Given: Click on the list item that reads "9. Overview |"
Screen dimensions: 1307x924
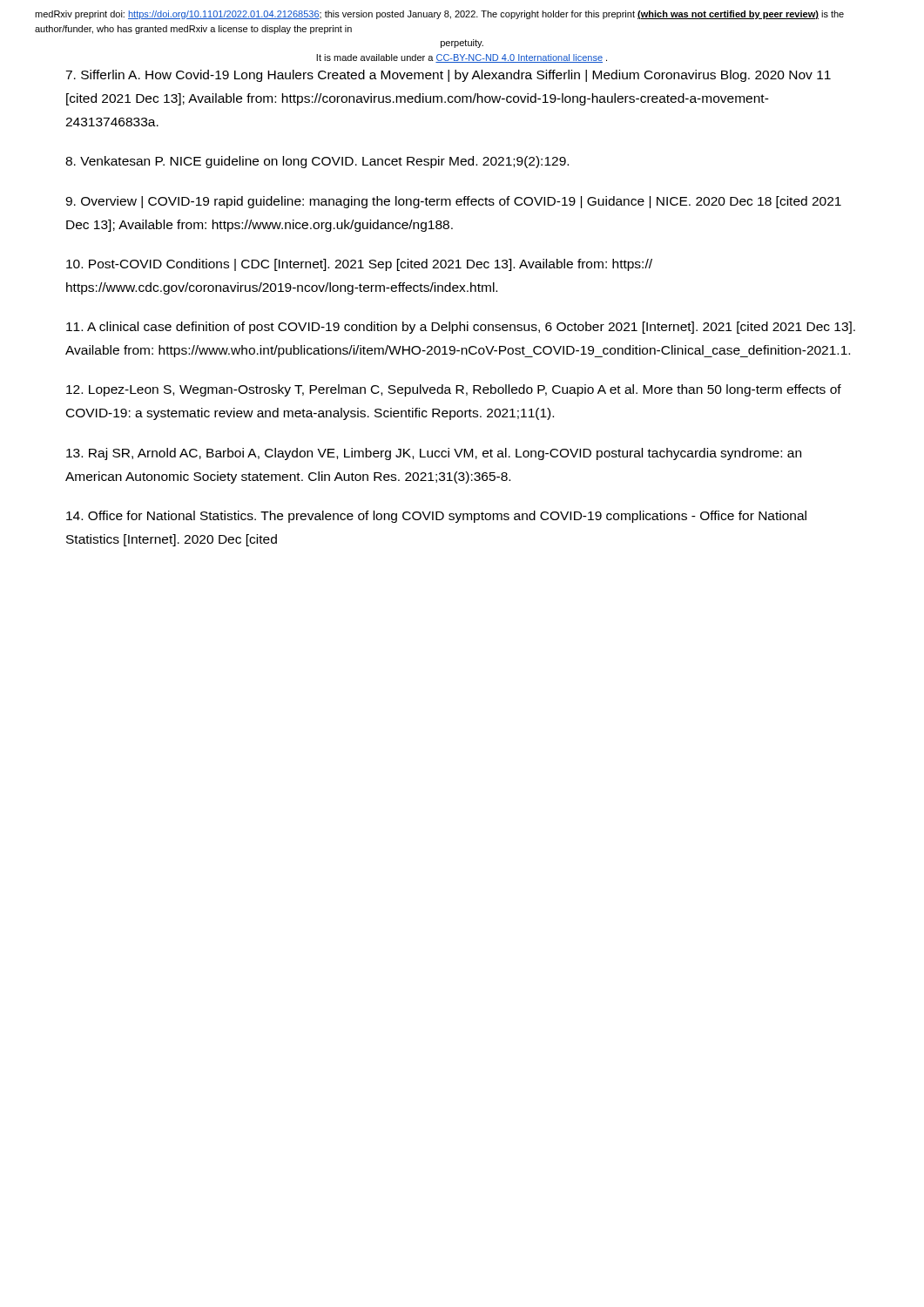Looking at the screenshot, I should pos(453,212).
